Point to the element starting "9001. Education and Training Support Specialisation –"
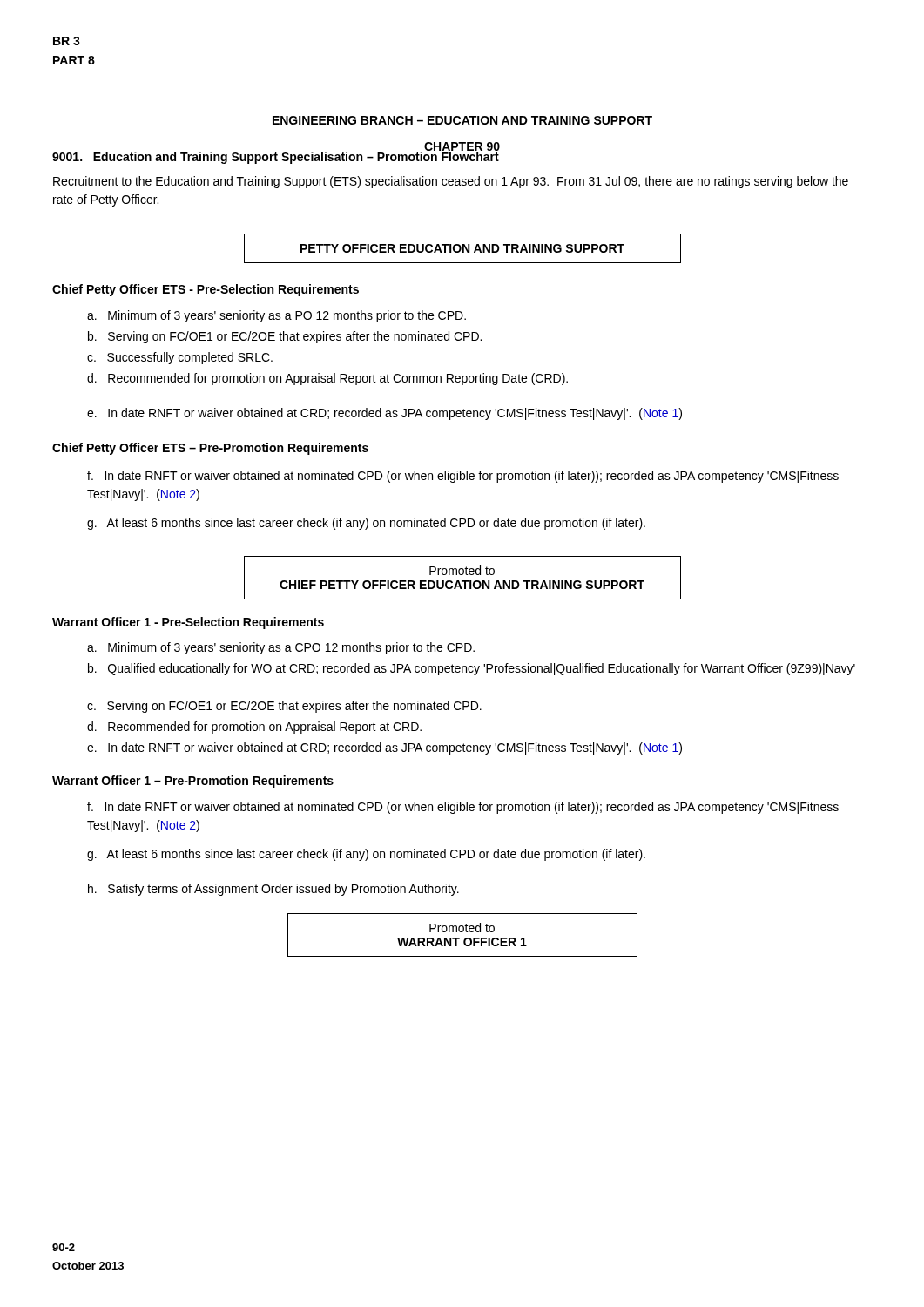This screenshot has height=1307, width=924. pyautogui.click(x=275, y=157)
